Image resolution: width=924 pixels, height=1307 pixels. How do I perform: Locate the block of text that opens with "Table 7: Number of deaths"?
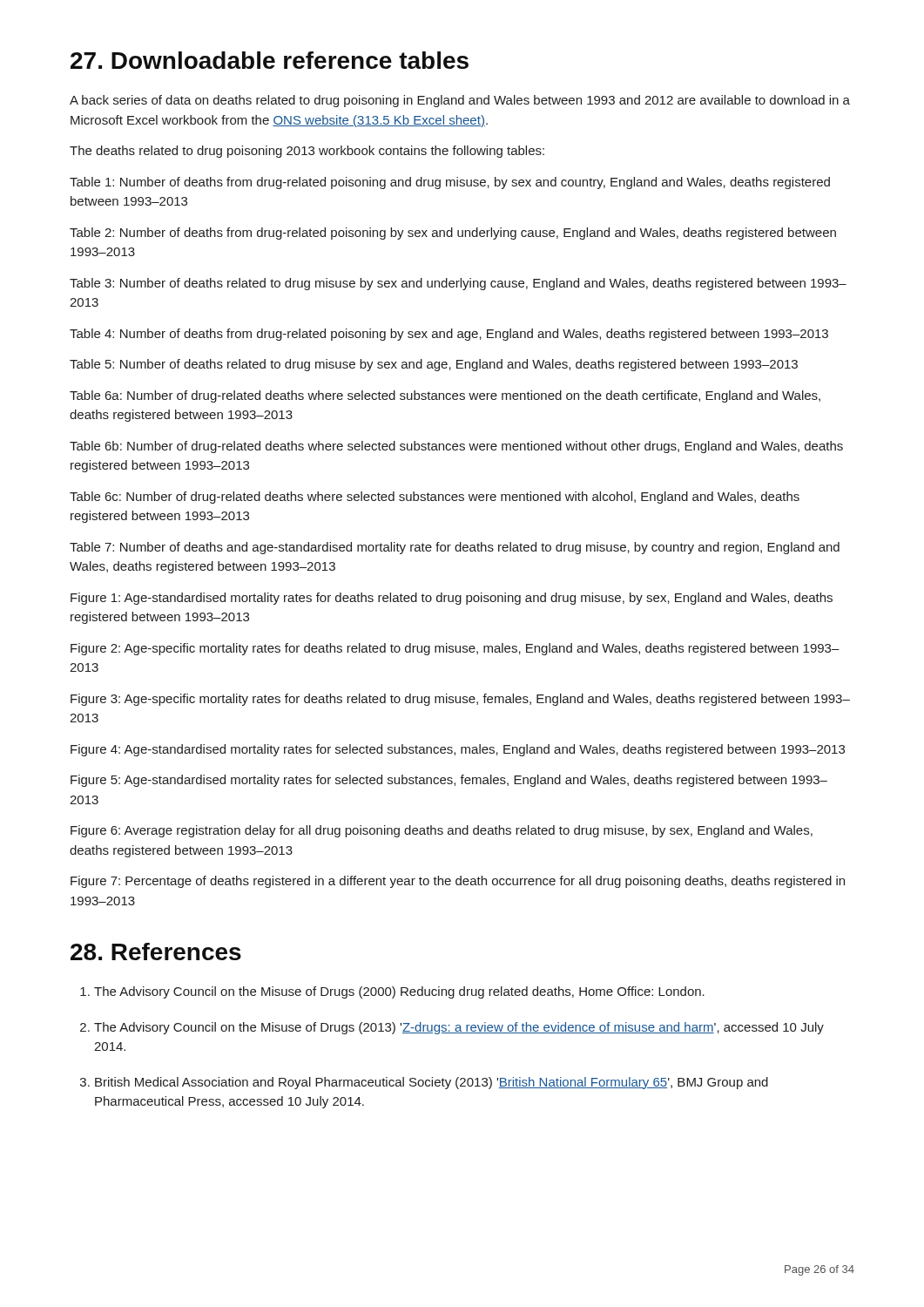[x=462, y=557]
